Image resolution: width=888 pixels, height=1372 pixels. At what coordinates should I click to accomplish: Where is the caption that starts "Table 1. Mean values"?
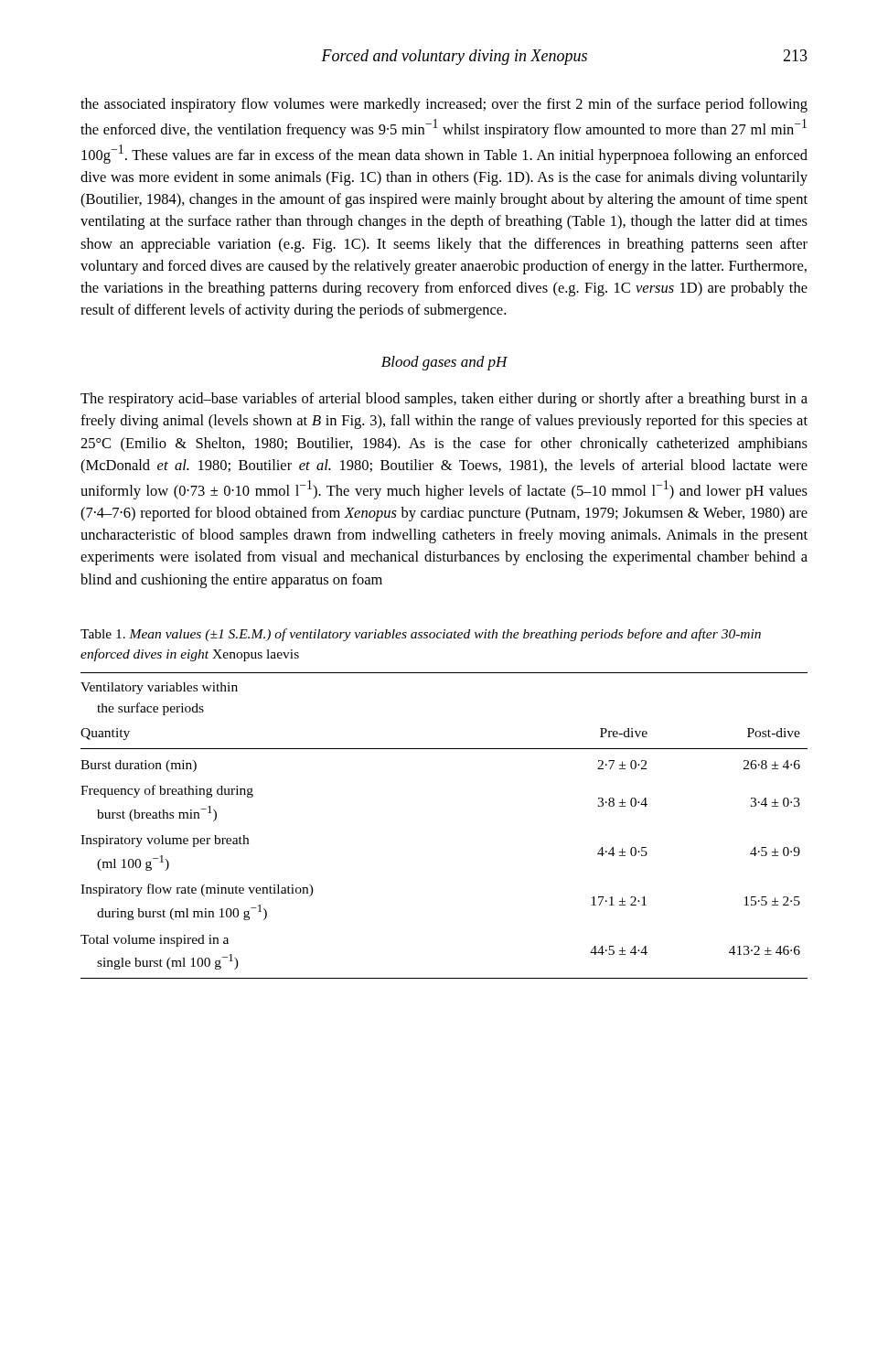(x=421, y=643)
